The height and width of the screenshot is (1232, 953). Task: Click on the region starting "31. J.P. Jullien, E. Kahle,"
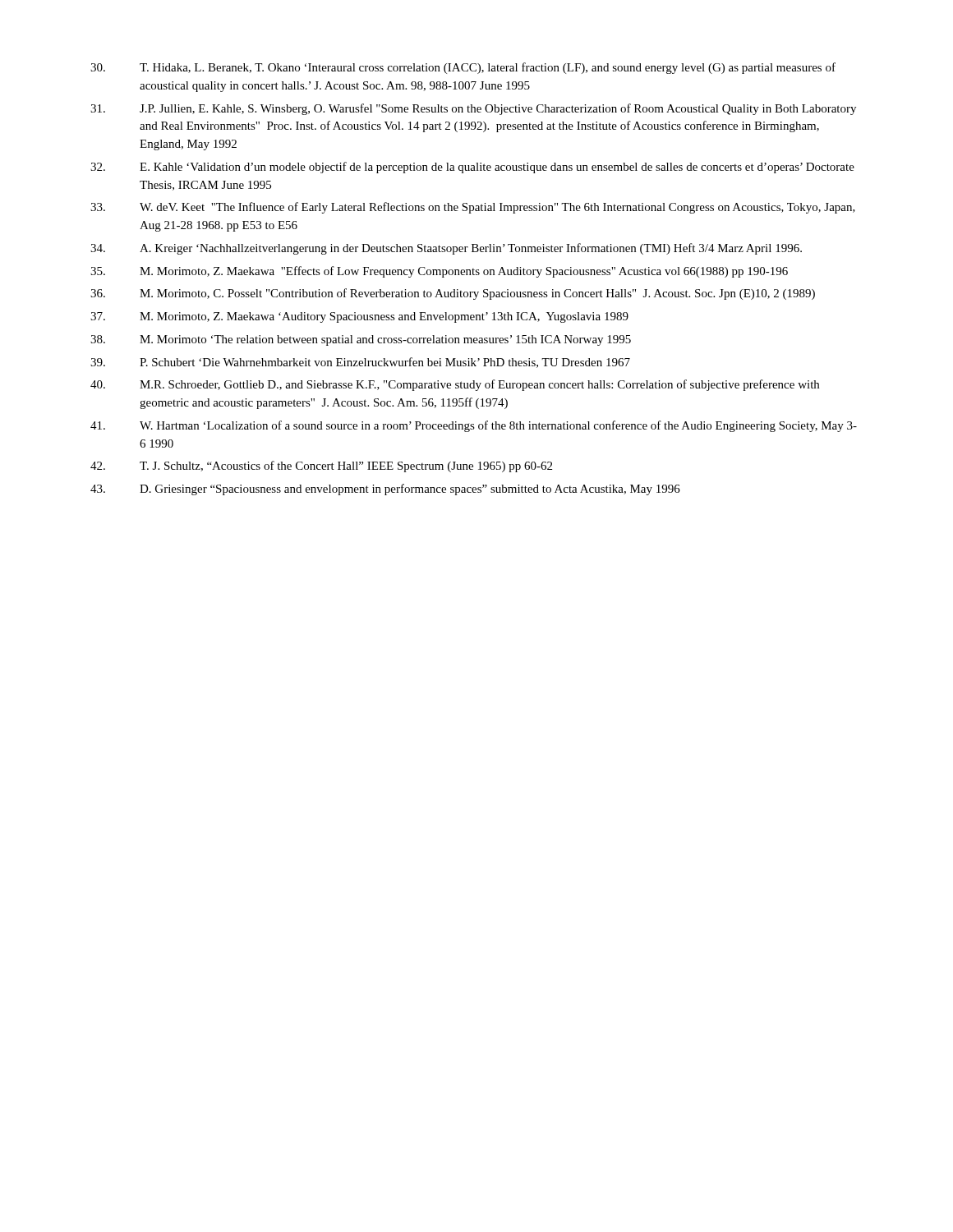click(476, 127)
